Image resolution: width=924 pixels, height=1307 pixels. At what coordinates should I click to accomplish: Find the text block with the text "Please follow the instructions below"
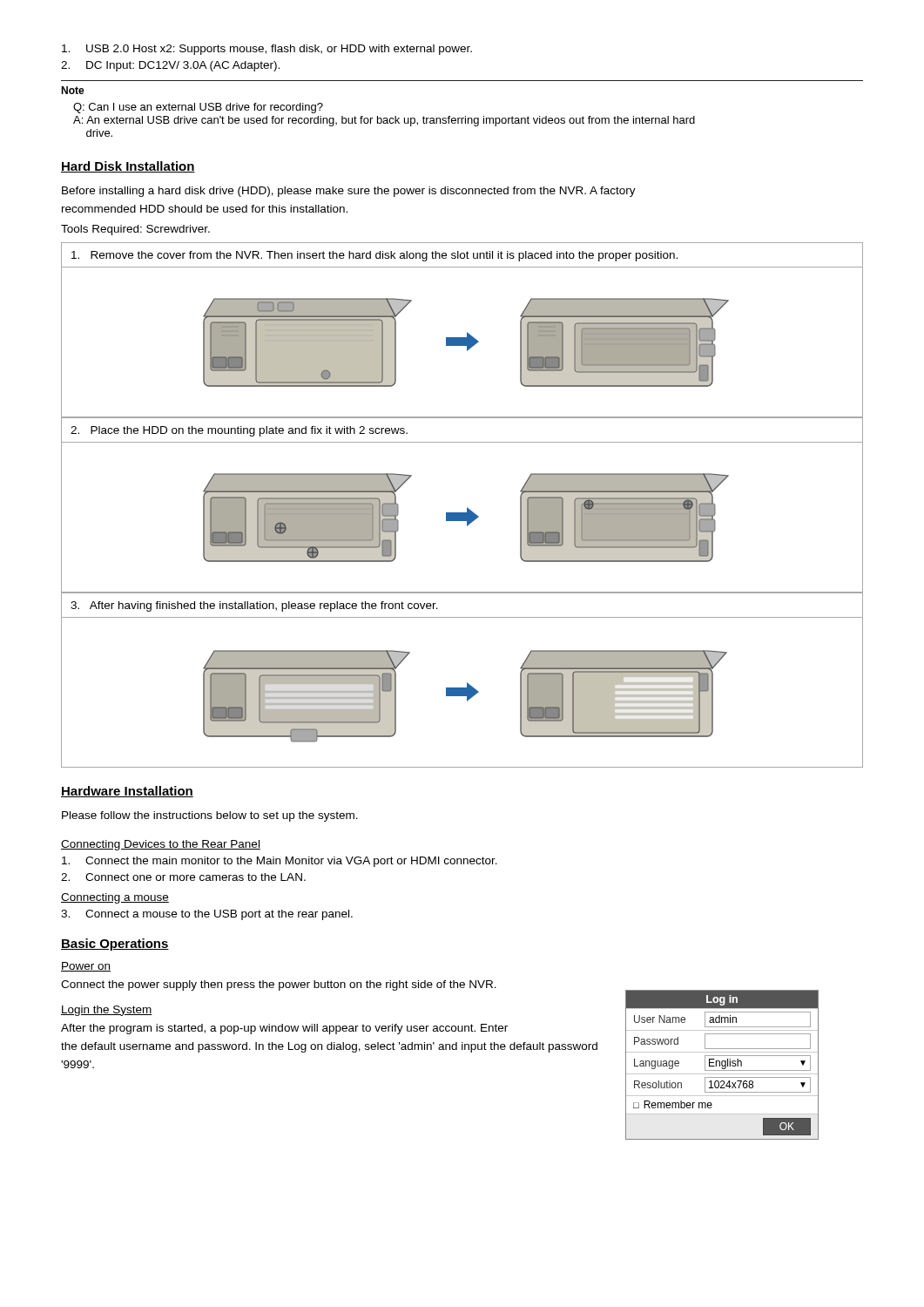[x=210, y=815]
